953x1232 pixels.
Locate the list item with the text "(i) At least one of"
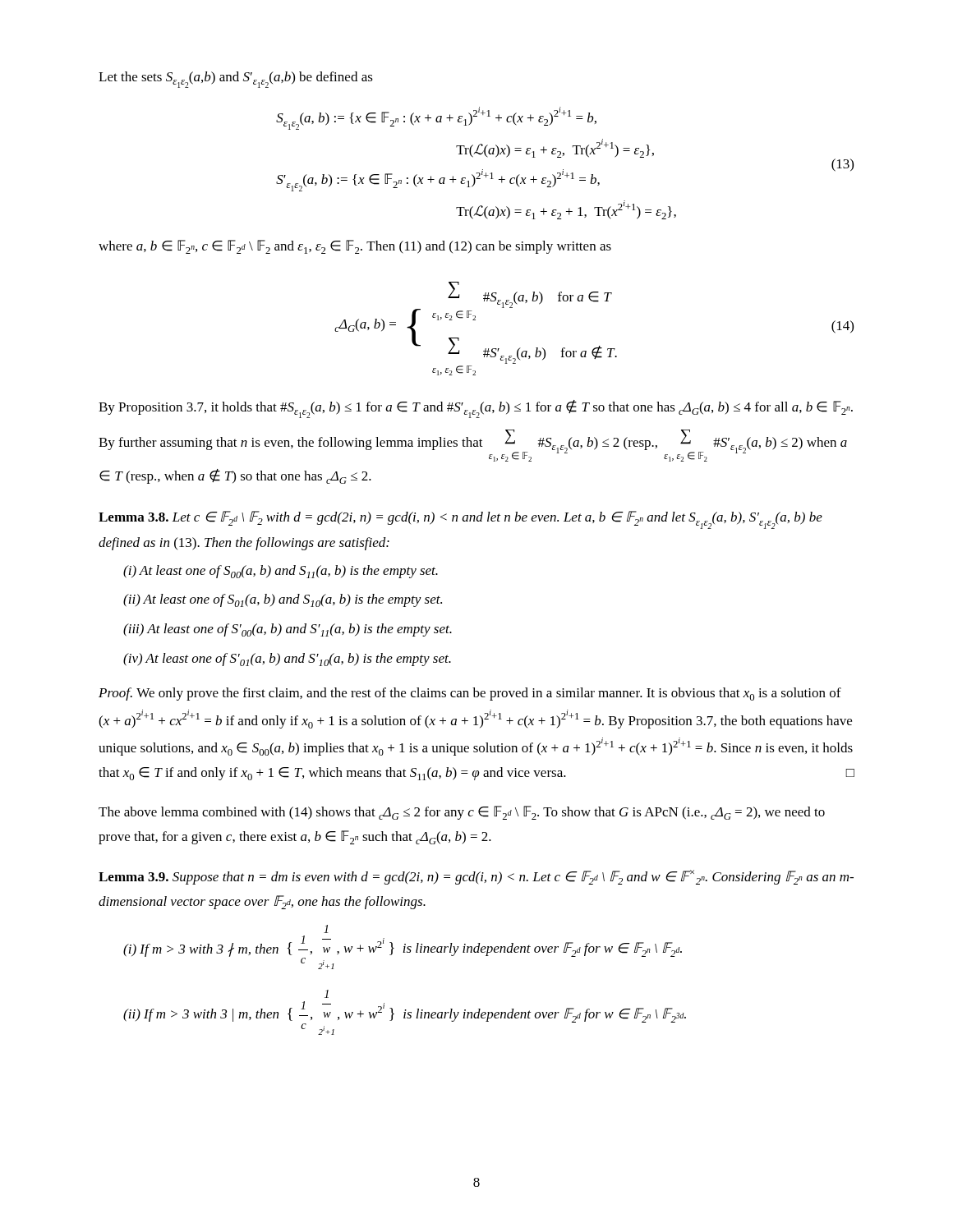click(x=281, y=572)
